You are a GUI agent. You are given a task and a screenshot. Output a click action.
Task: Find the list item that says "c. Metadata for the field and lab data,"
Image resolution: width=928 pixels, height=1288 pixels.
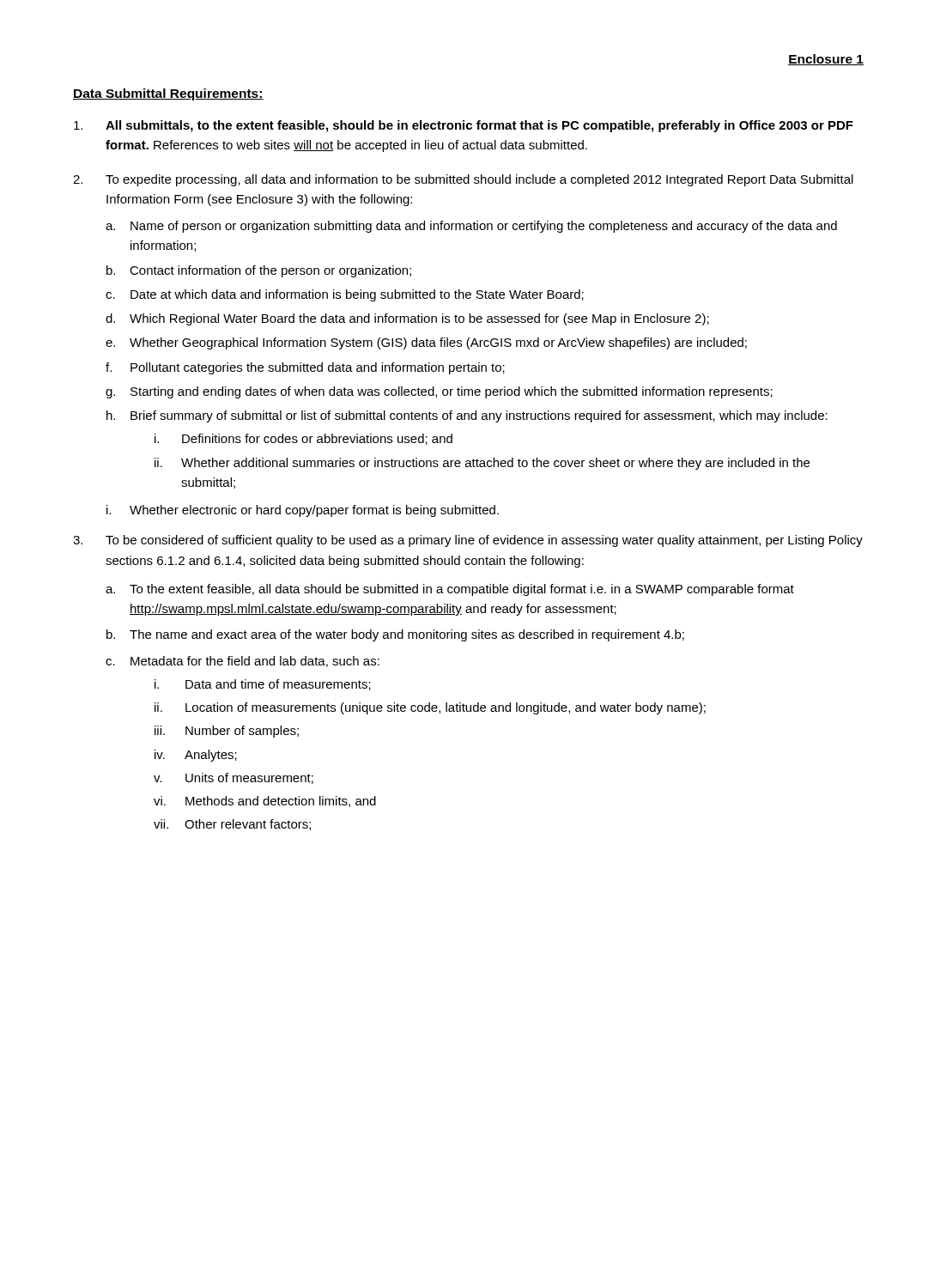[243, 662]
